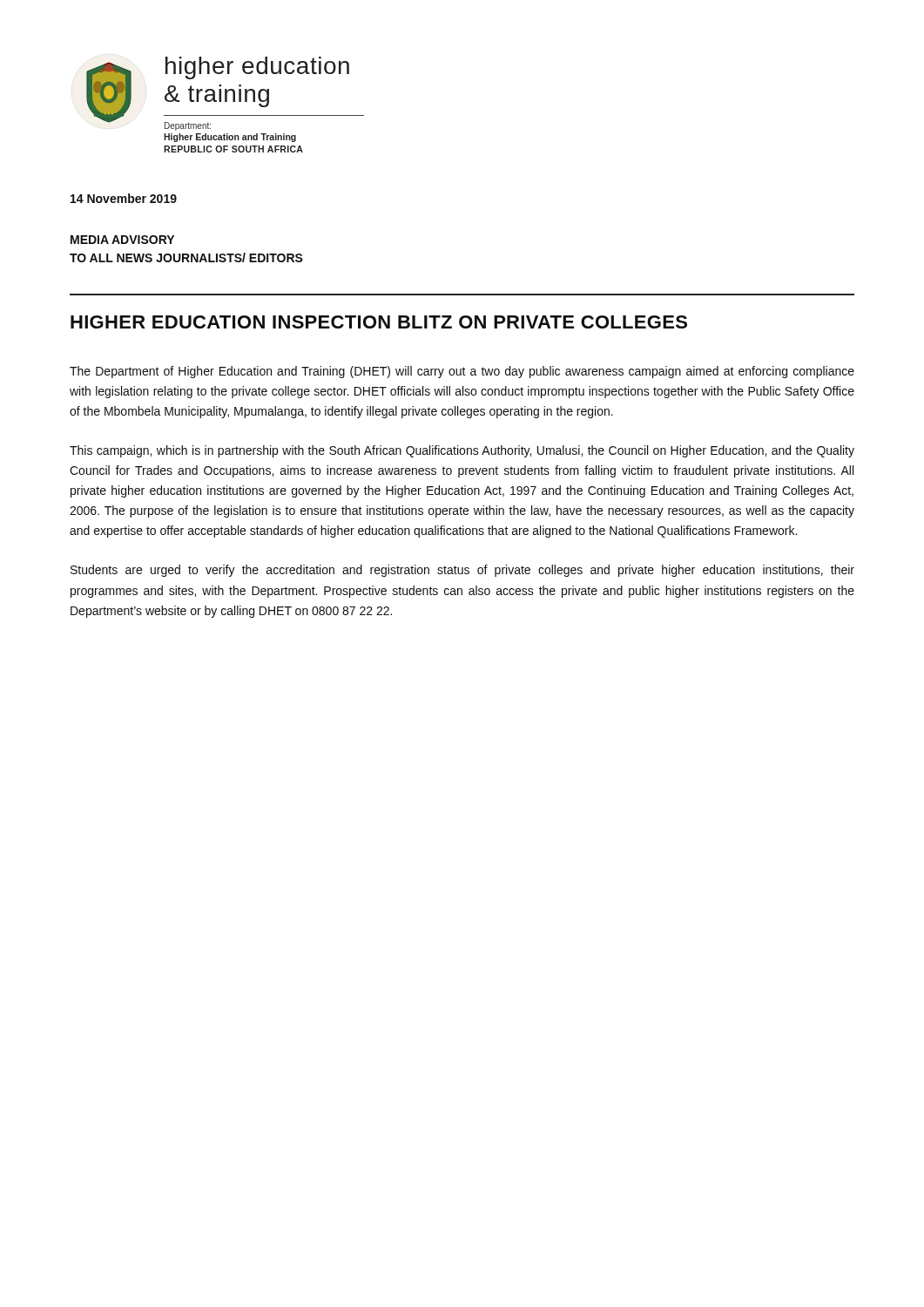This screenshot has height=1307, width=924.
Task: Locate the text block that reads "MEDIA ADVISORY TO ALL"
Action: coord(122,240)
